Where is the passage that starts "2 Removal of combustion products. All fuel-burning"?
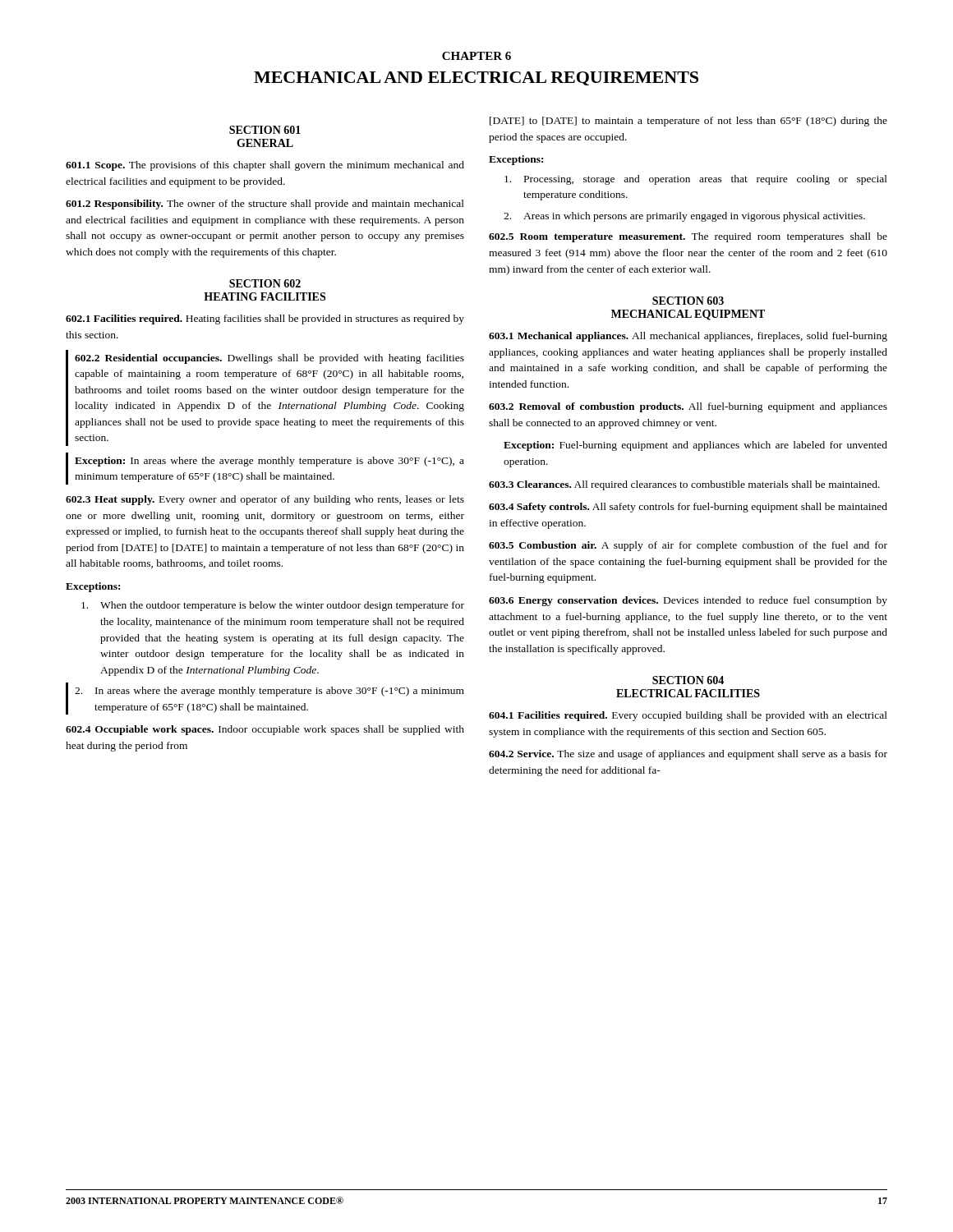 (688, 415)
